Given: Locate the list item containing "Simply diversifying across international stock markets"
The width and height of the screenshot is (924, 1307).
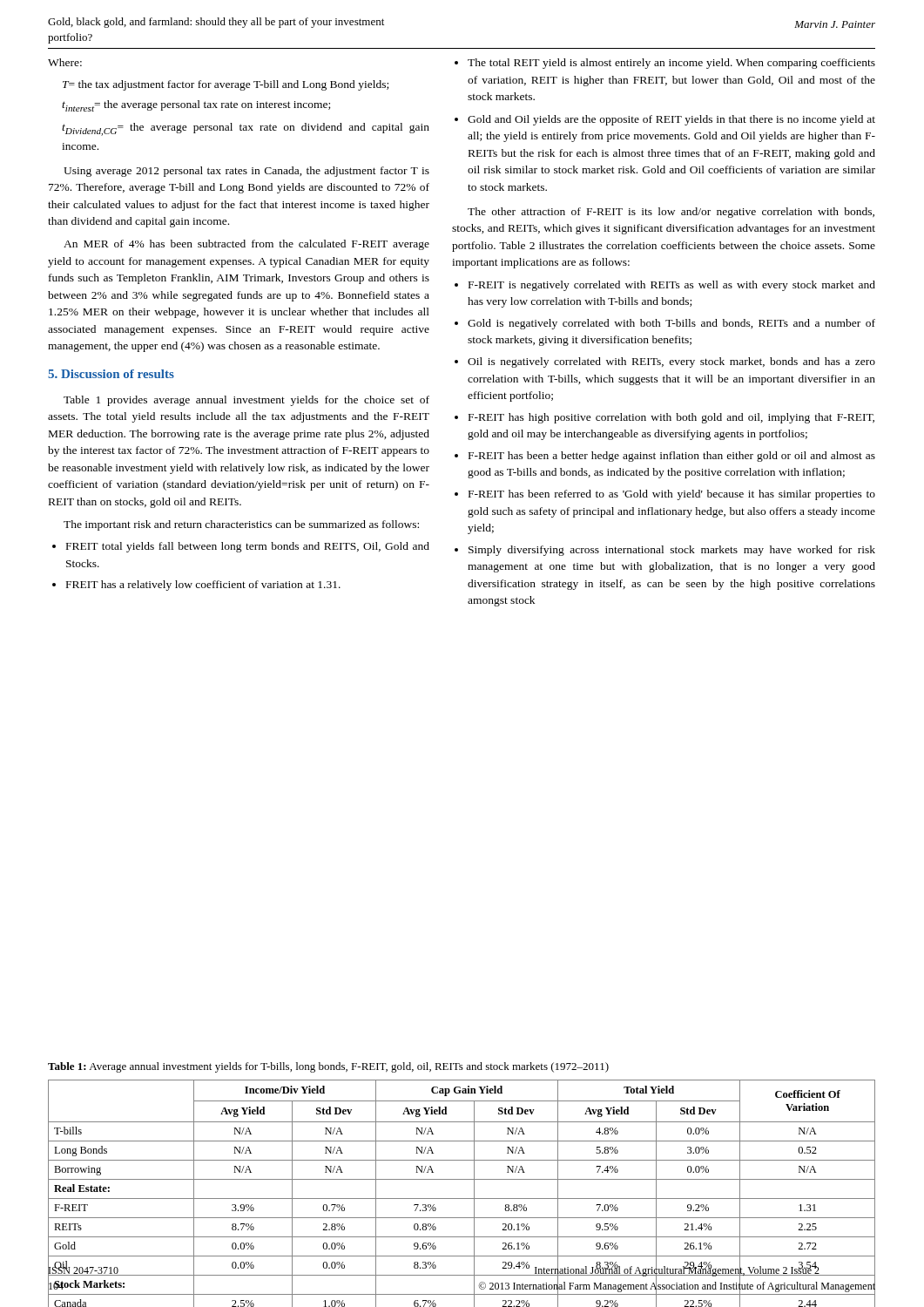Looking at the screenshot, I should [671, 575].
